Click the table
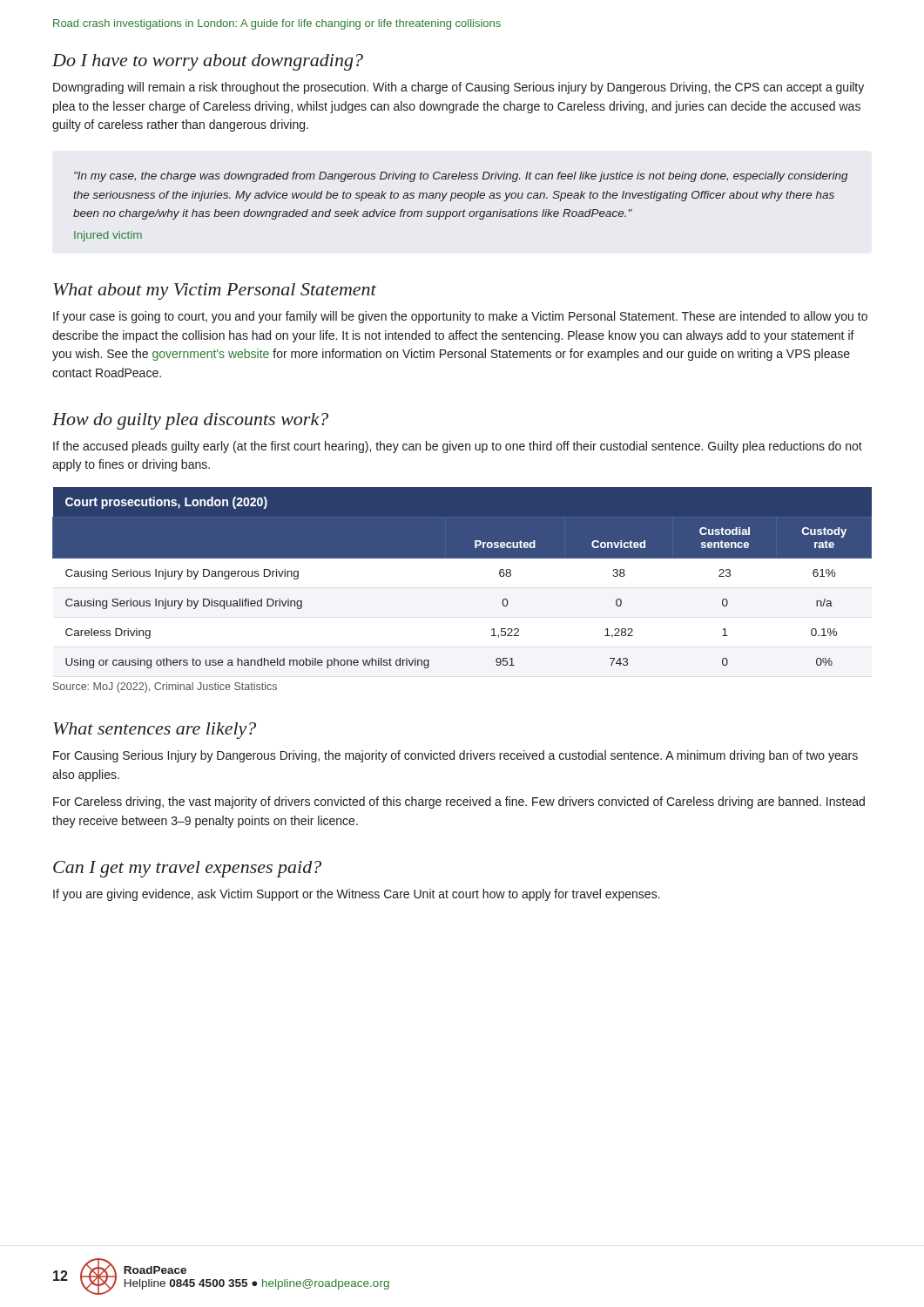Viewport: 924px width, 1307px height. 462,582
